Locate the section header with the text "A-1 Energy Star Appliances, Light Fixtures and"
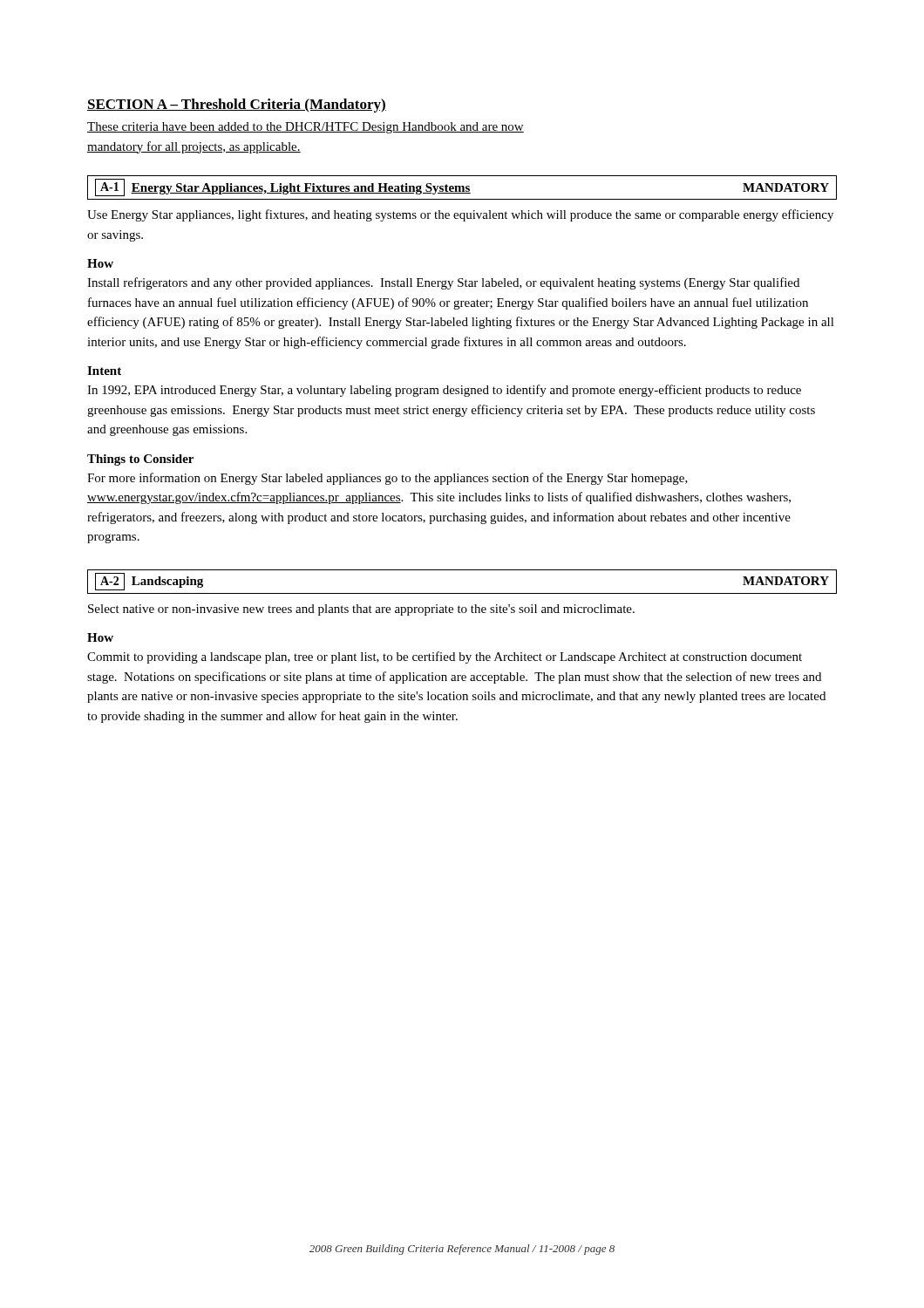 coord(462,188)
